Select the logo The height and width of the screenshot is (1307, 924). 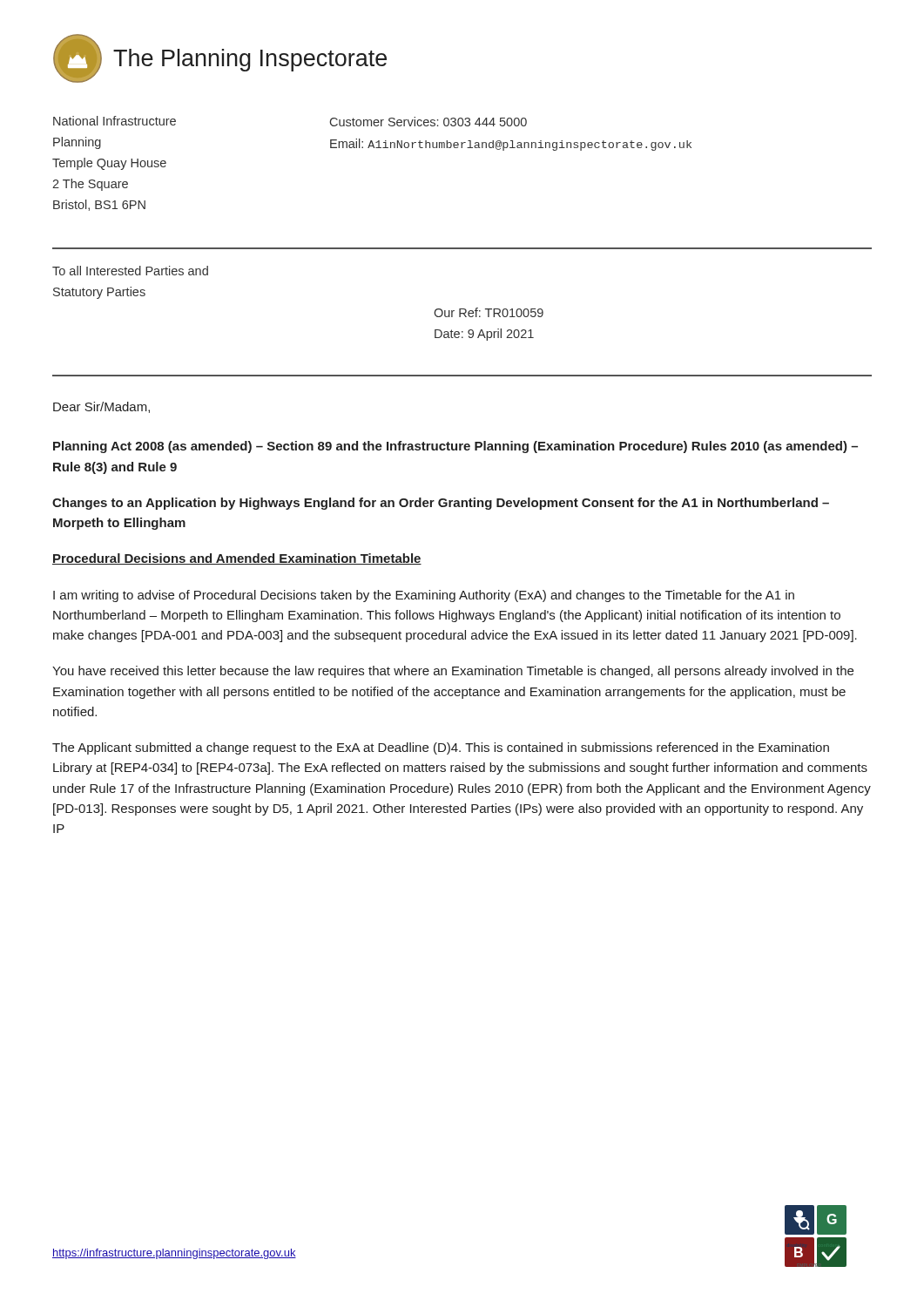click(x=828, y=1238)
